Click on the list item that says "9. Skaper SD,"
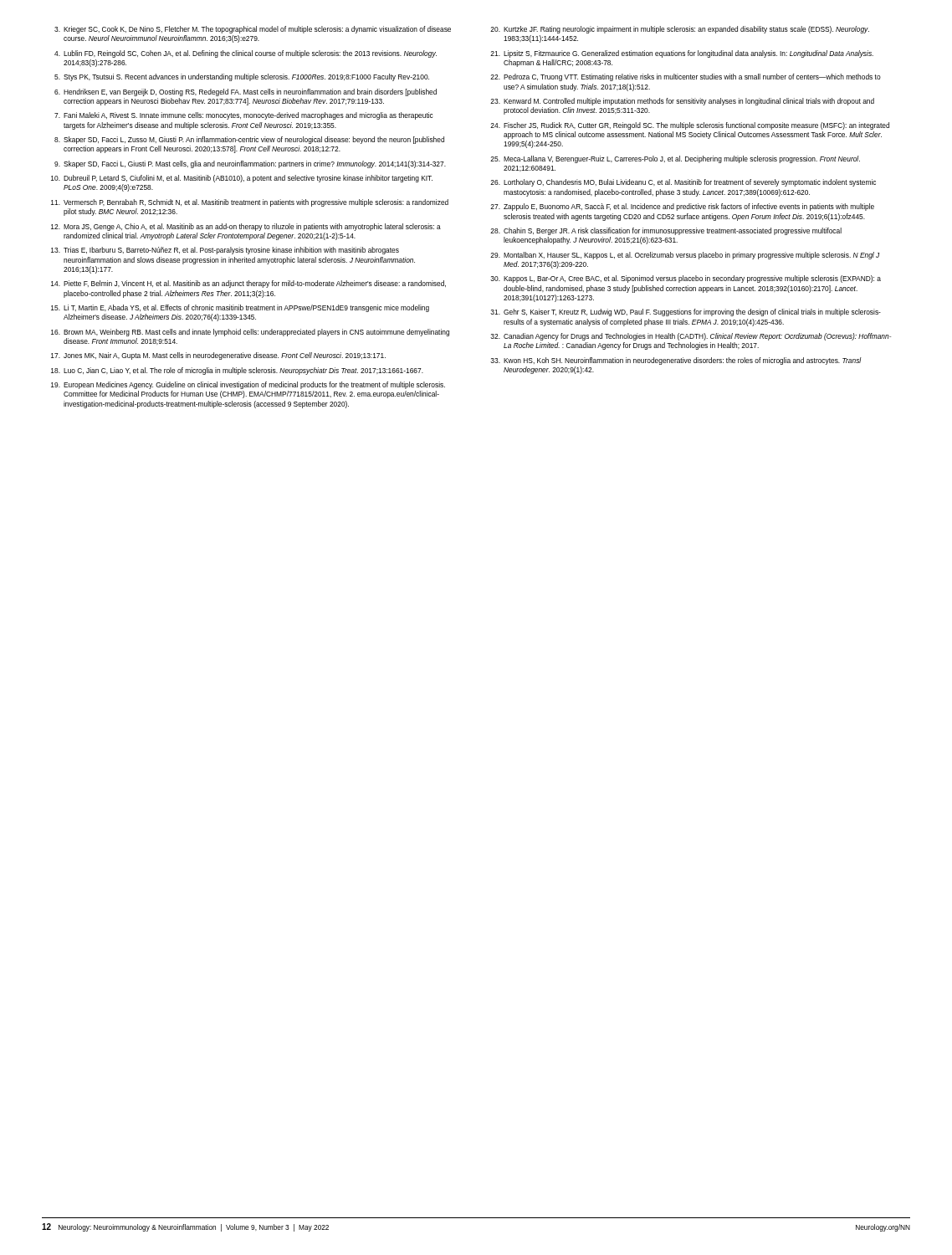 [x=247, y=164]
